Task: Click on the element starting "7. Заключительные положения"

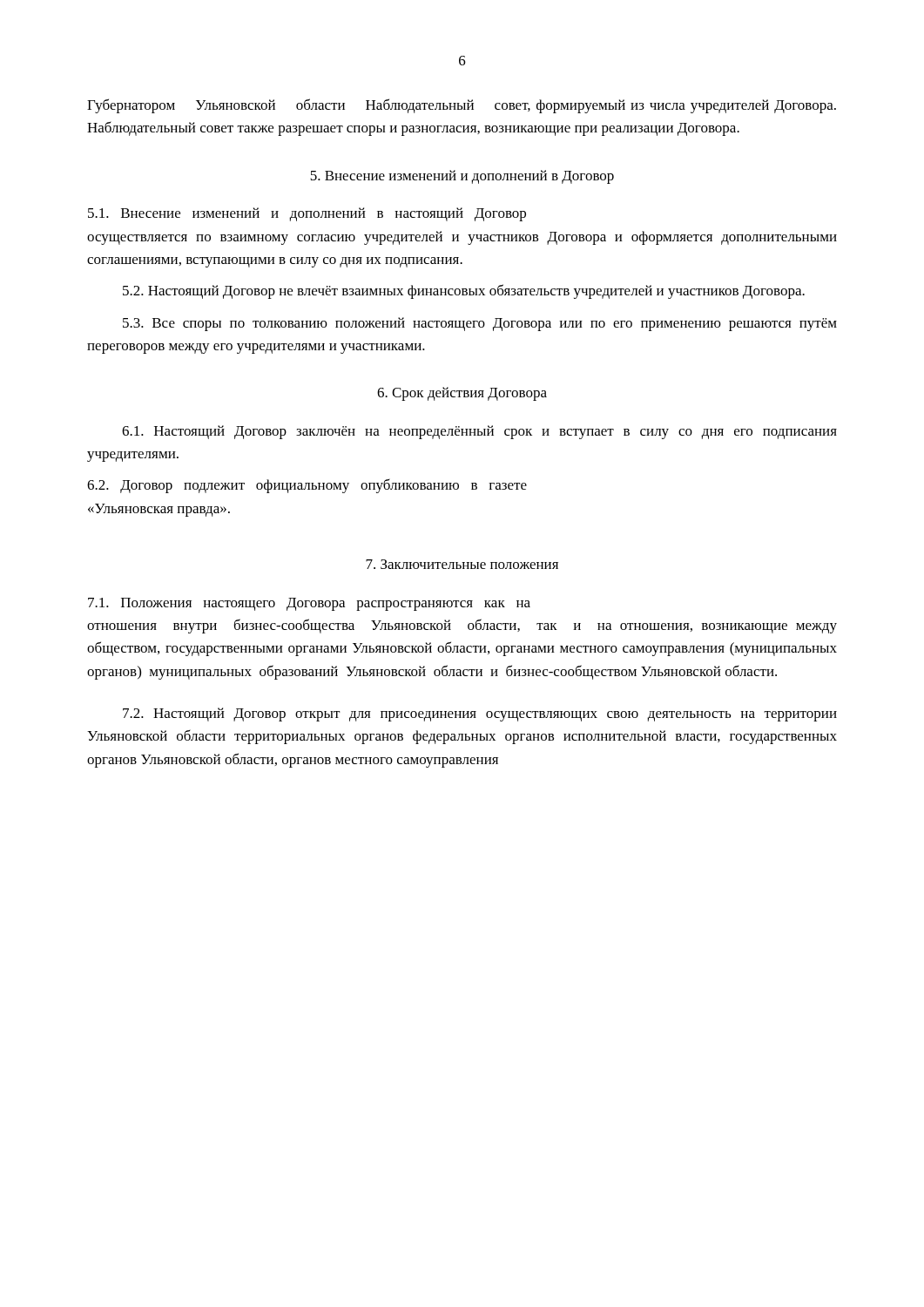Action: (x=462, y=564)
